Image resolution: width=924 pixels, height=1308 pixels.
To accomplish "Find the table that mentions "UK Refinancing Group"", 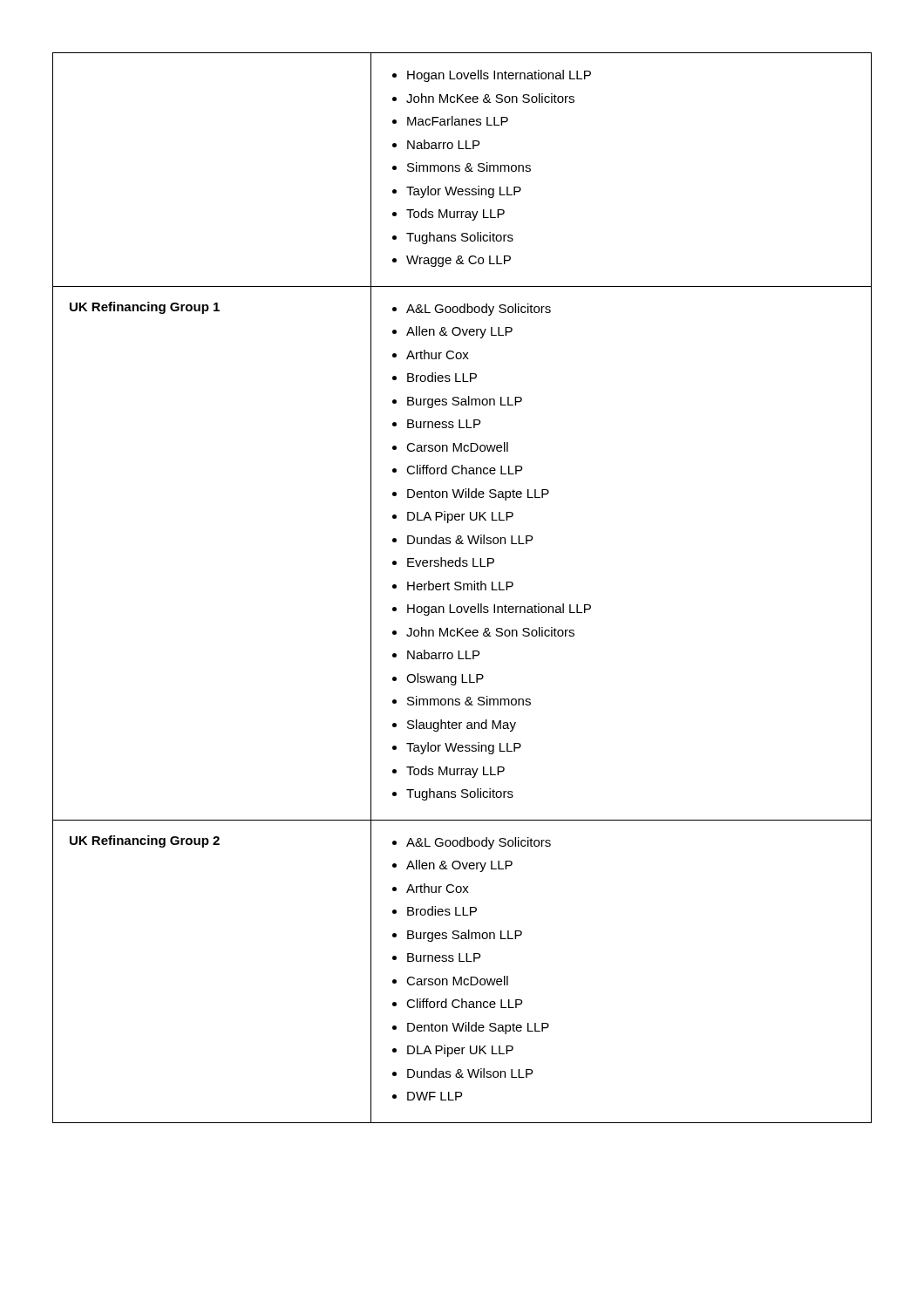I will (x=462, y=587).
